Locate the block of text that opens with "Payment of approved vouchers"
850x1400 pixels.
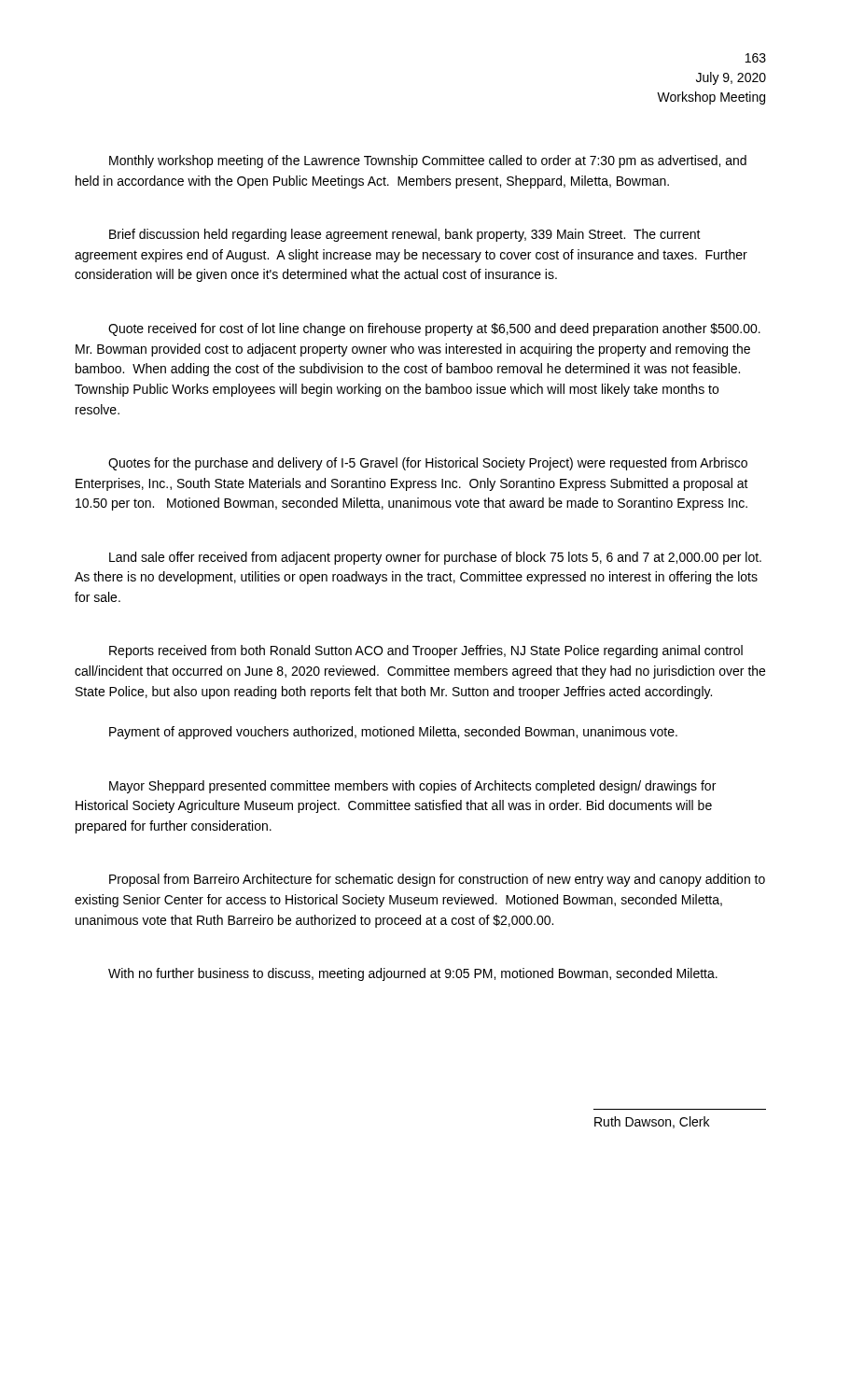[x=420, y=733]
